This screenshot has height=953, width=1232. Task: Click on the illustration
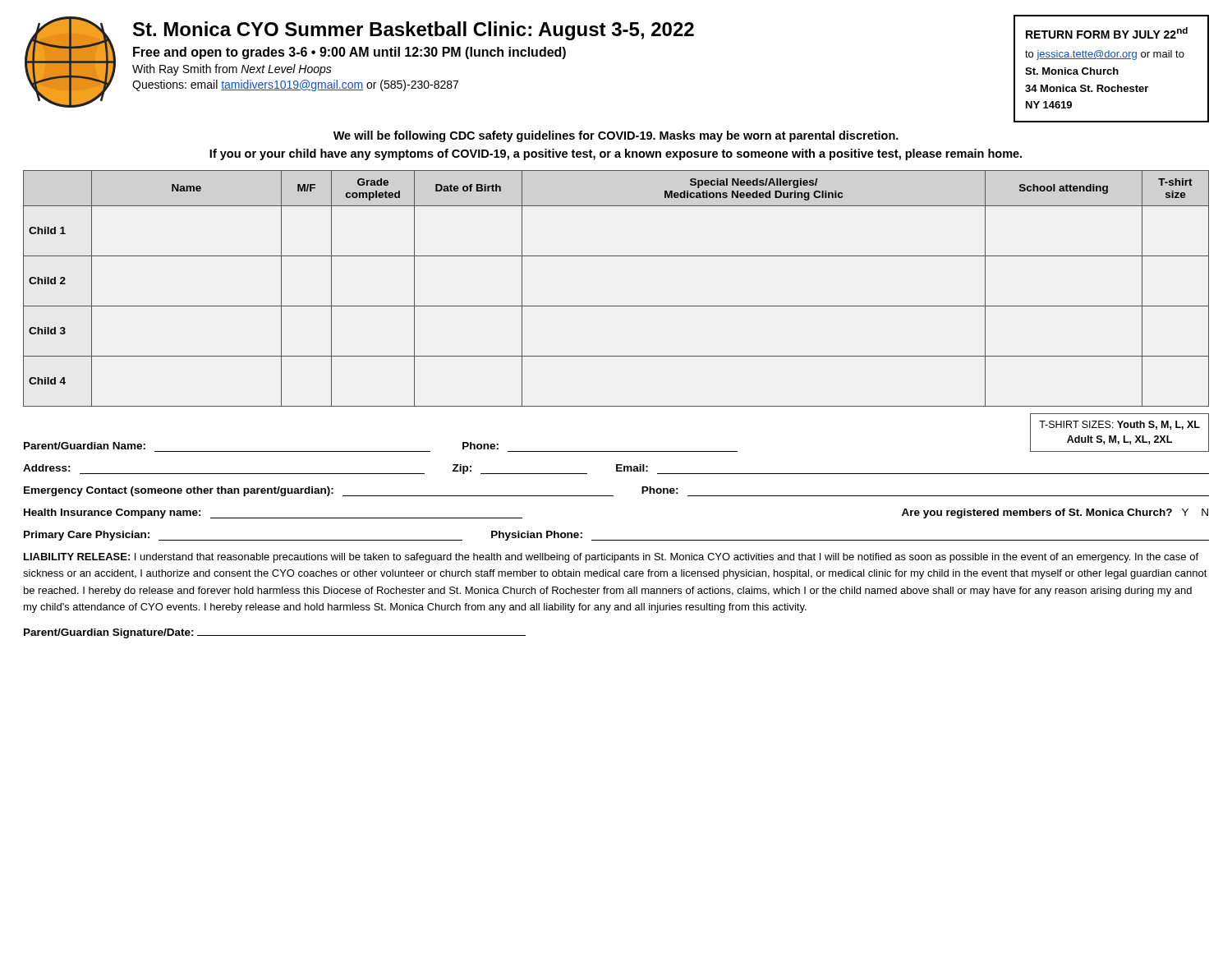click(70, 62)
